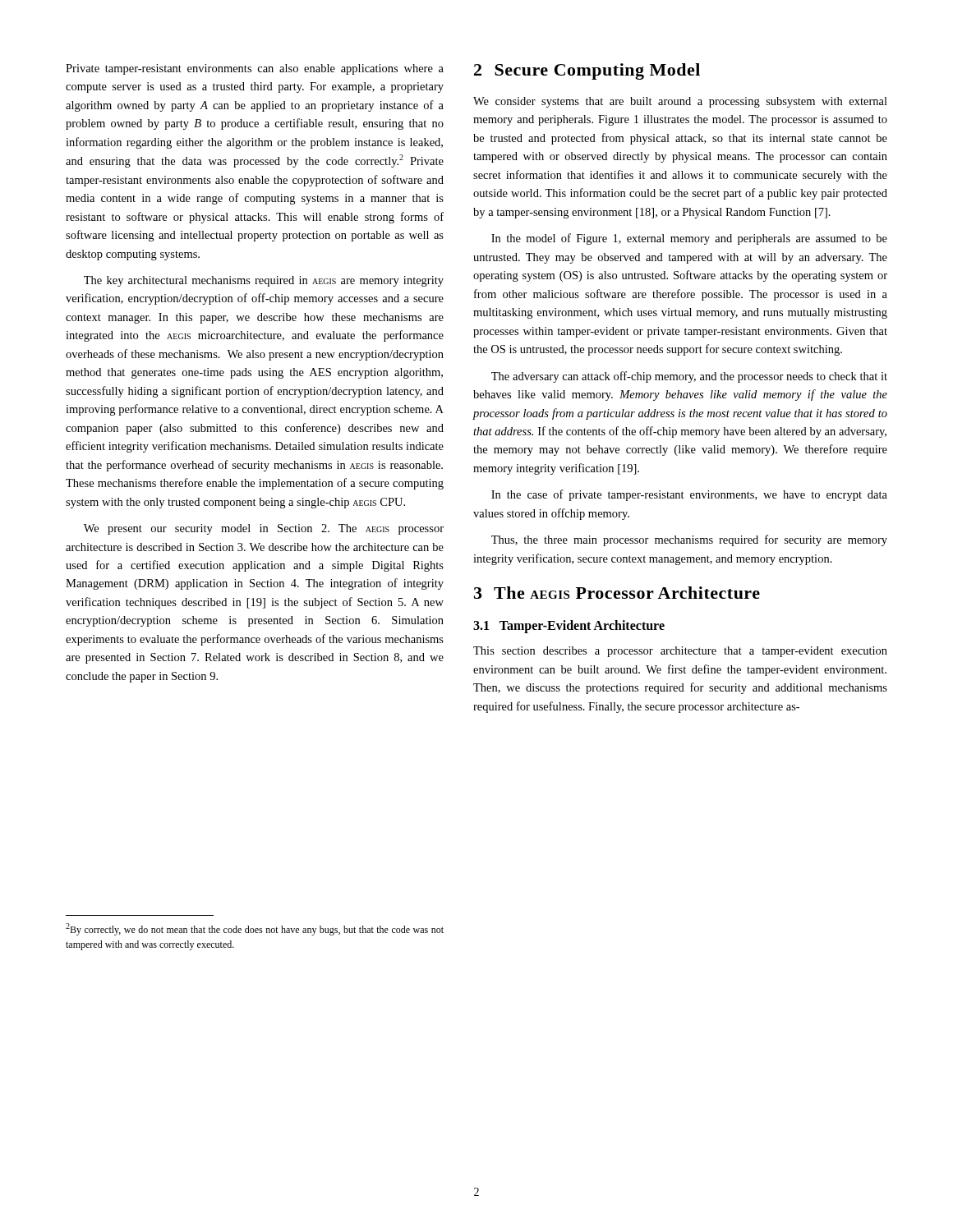
Task: Locate the element starting "We consider systems that are"
Action: coord(680,157)
